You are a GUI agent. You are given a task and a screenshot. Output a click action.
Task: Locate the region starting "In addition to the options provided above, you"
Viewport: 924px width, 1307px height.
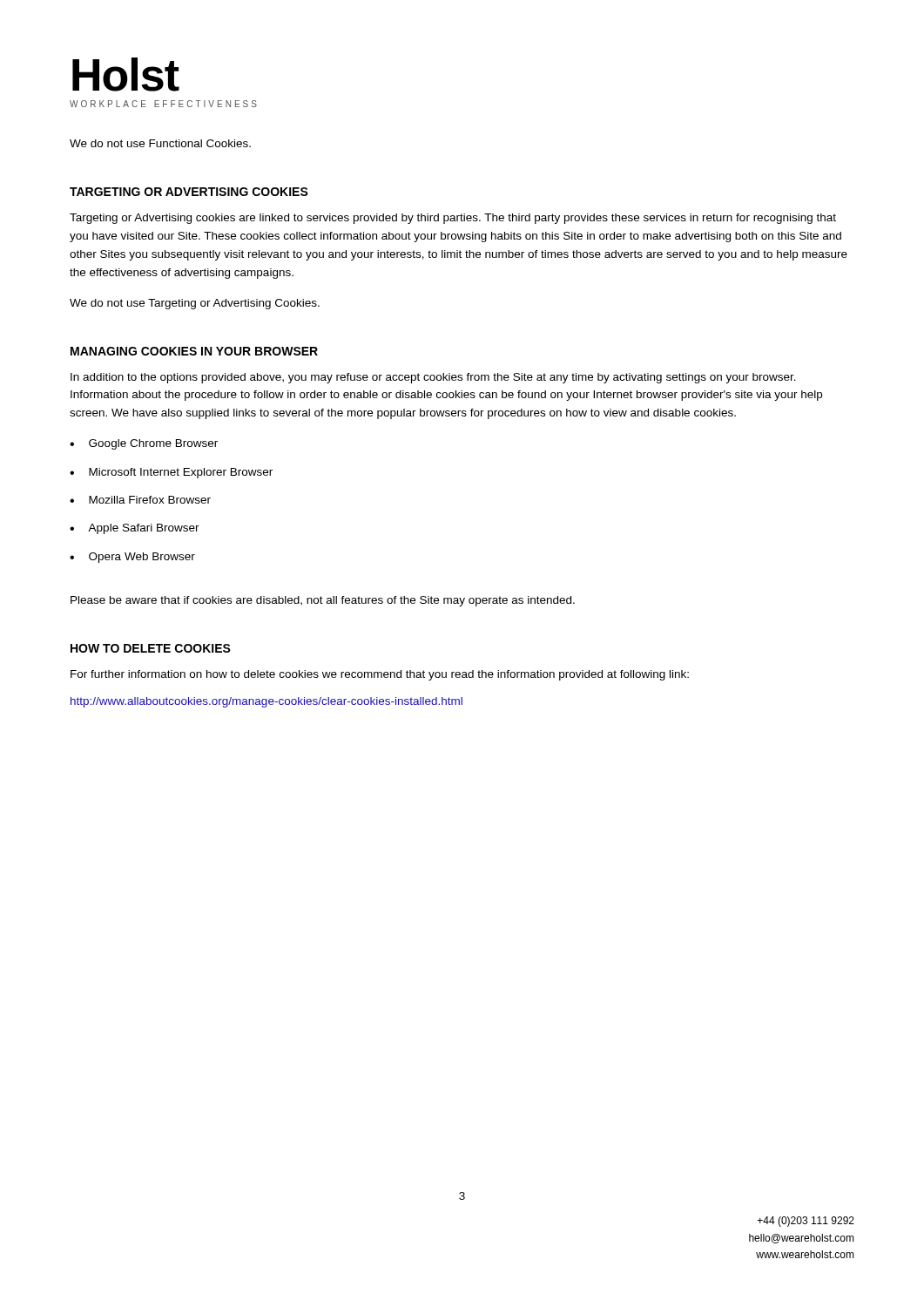click(x=446, y=395)
